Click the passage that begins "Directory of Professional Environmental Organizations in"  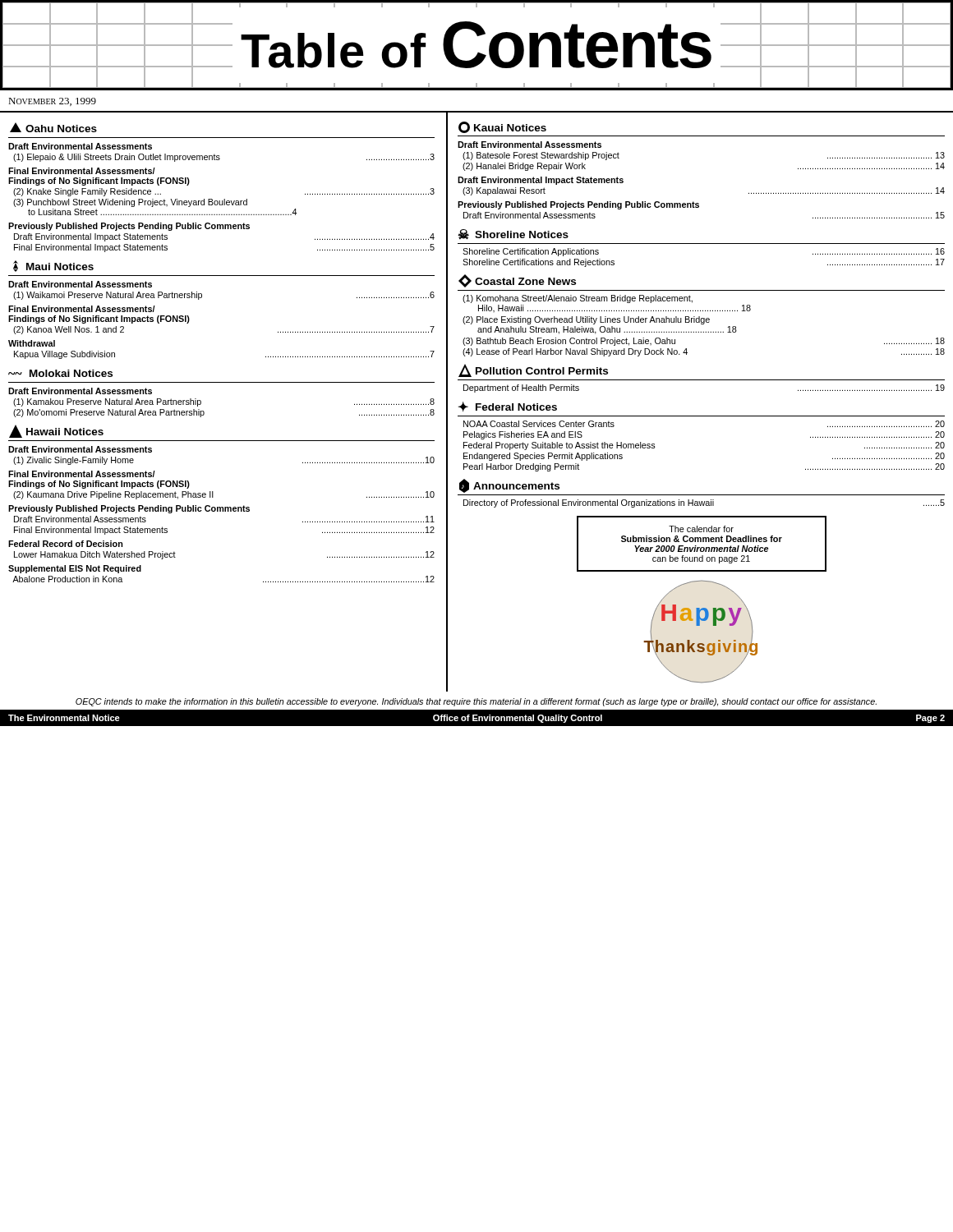pos(701,503)
